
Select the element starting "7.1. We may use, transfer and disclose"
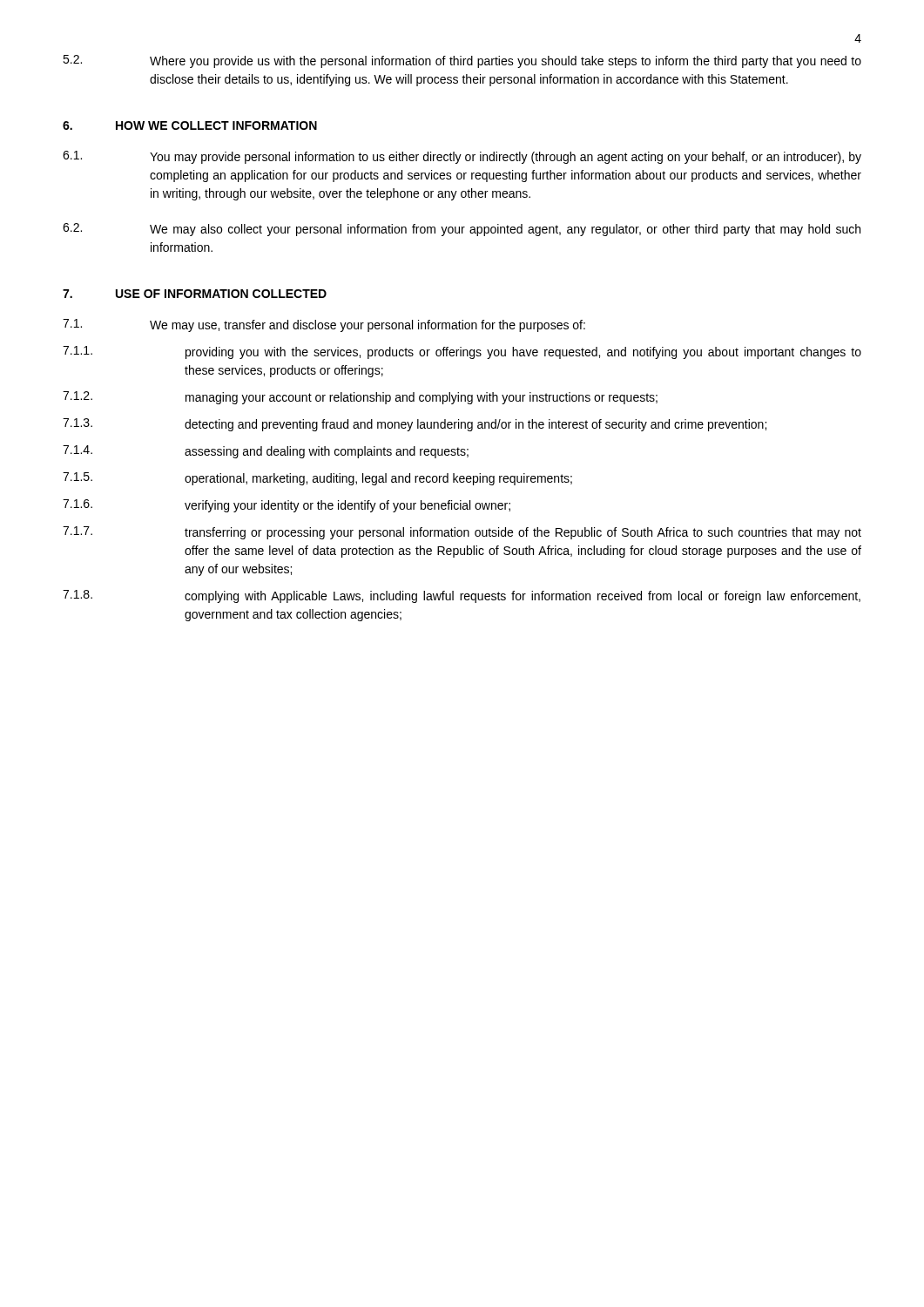coord(462,325)
